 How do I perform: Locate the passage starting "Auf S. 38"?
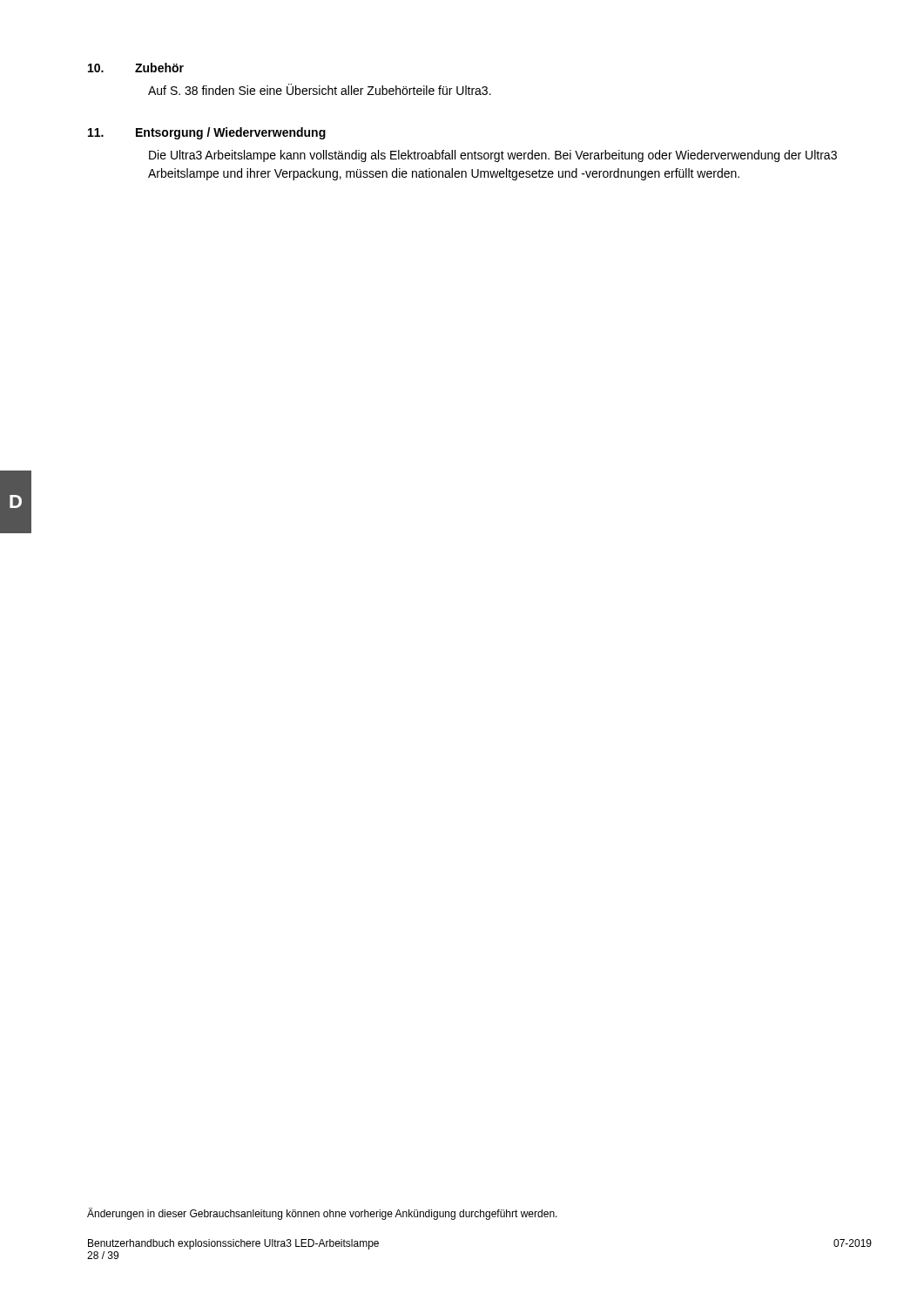pyautogui.click(x=320, y=91)
